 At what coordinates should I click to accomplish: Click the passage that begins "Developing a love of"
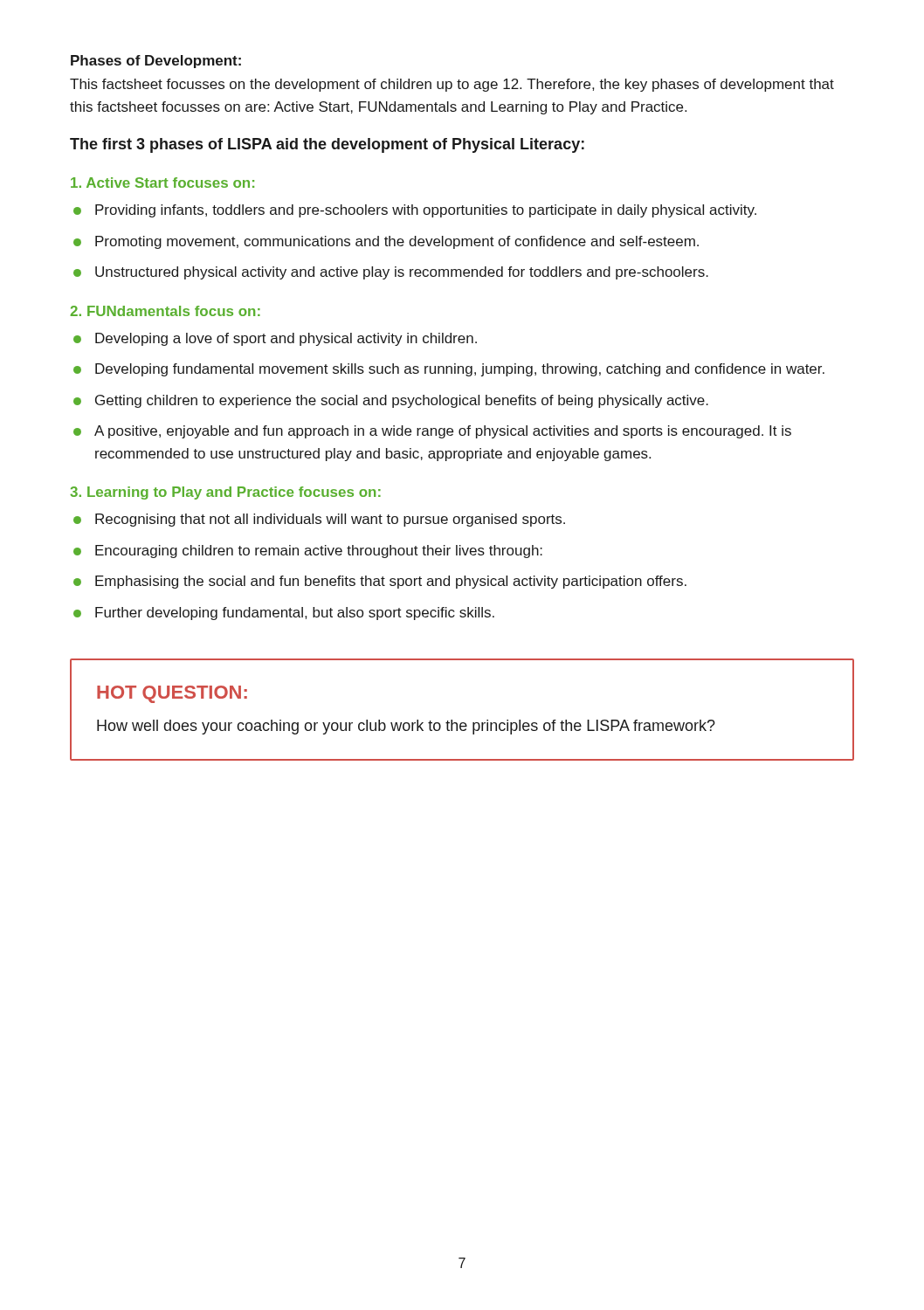[286, 338]
